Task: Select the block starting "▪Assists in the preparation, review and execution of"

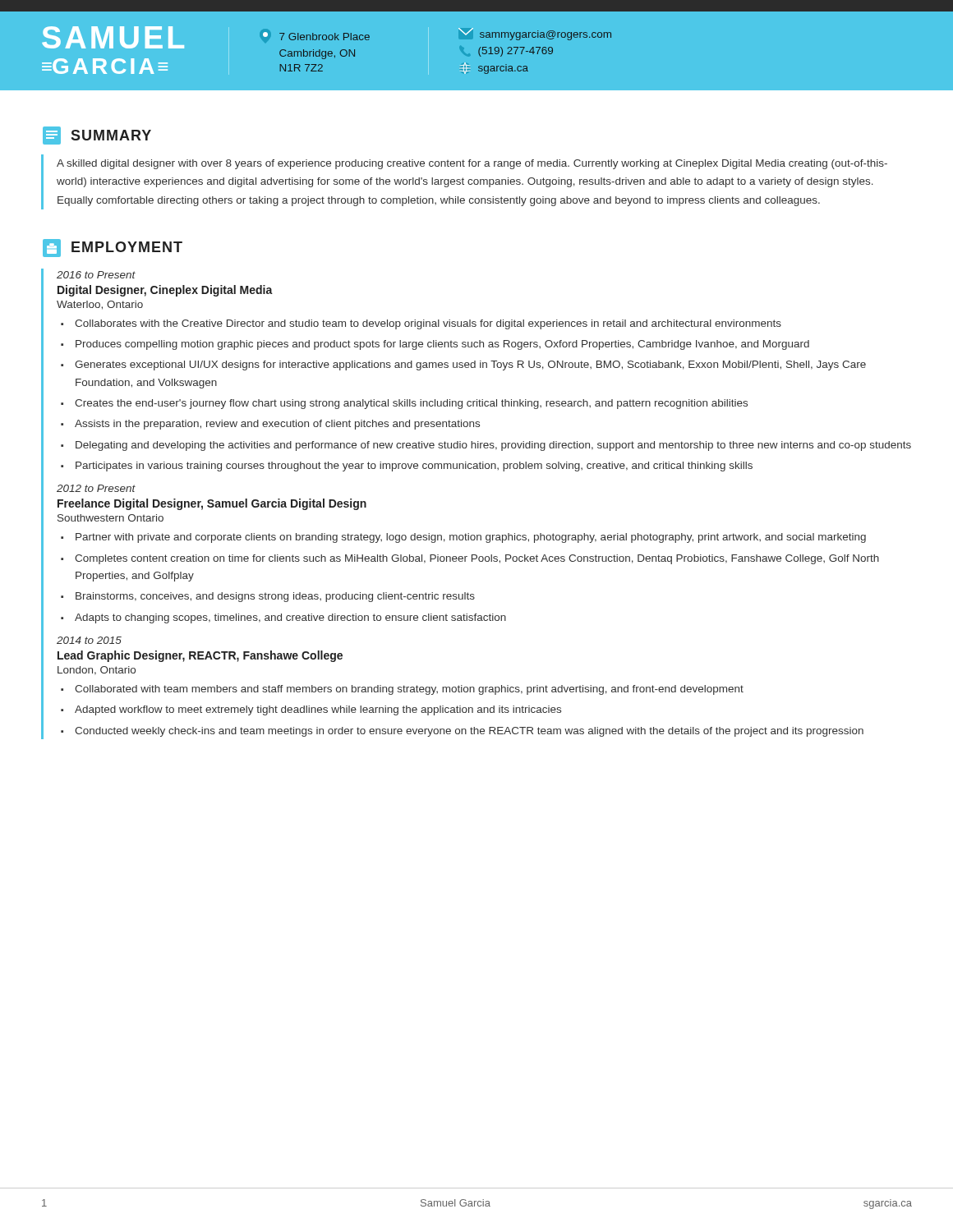Action: pos(271,425)
